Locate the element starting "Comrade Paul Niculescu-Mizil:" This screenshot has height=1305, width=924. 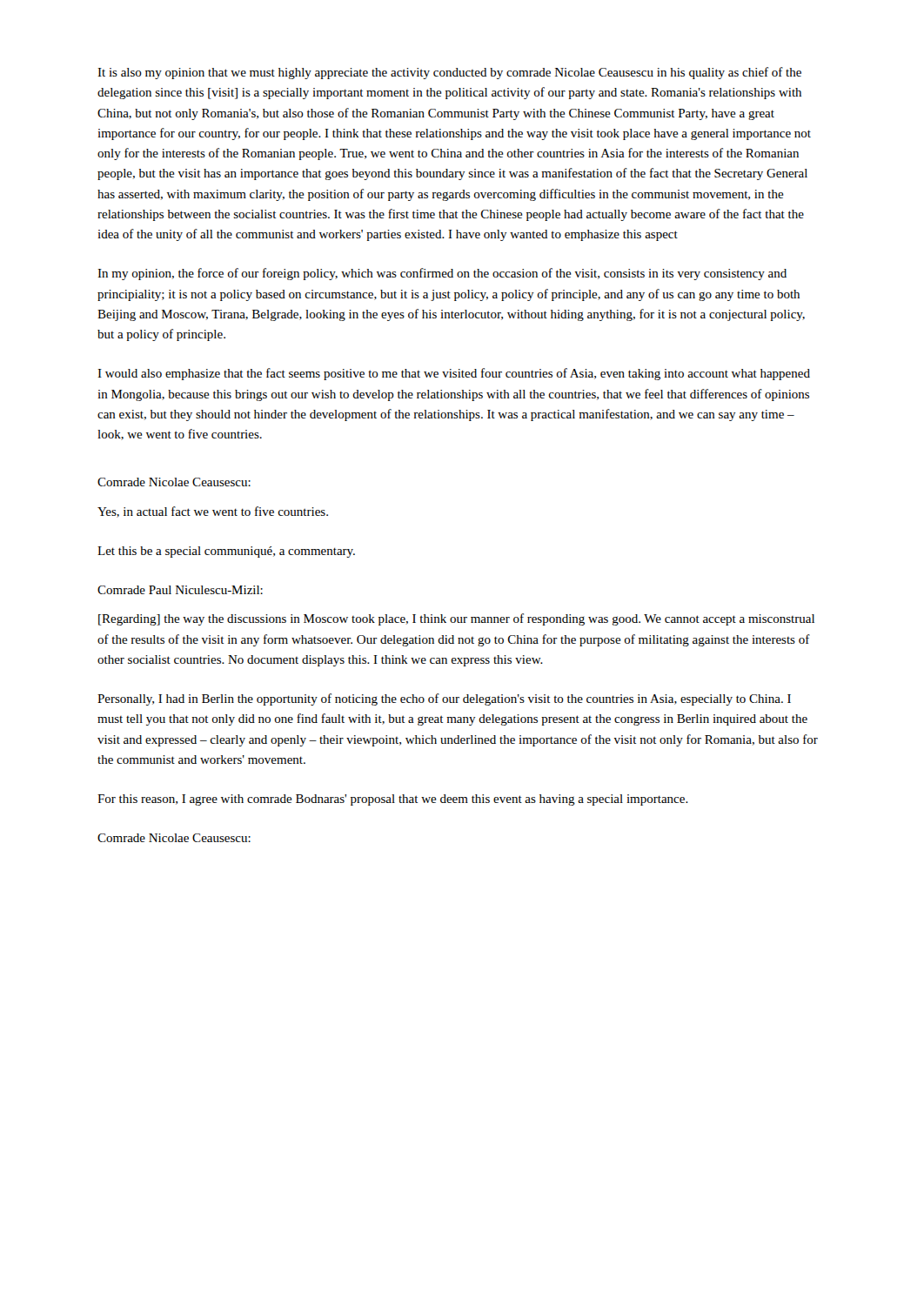click(180, 590)
